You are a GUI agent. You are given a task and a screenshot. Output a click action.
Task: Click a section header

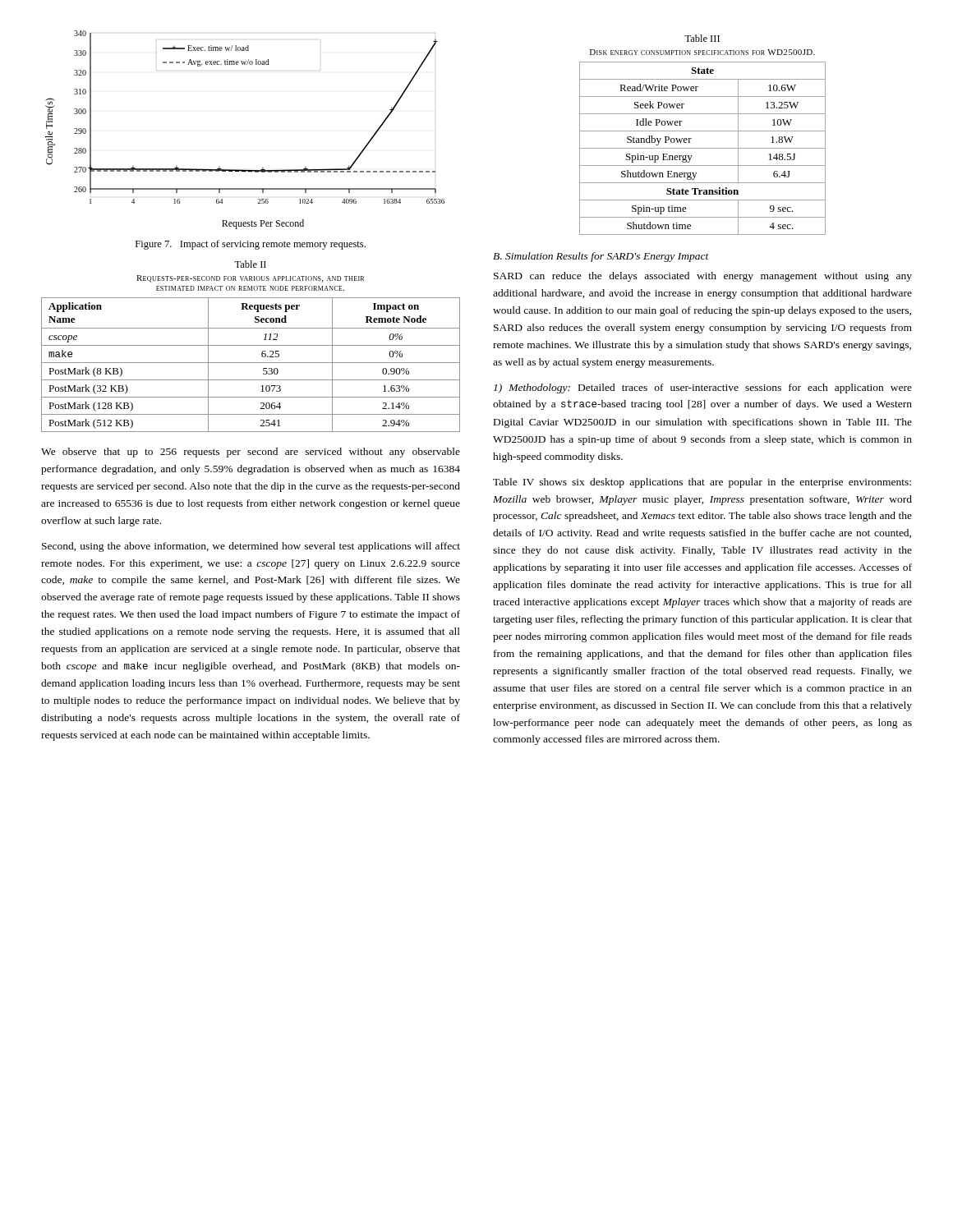(601, 256)
